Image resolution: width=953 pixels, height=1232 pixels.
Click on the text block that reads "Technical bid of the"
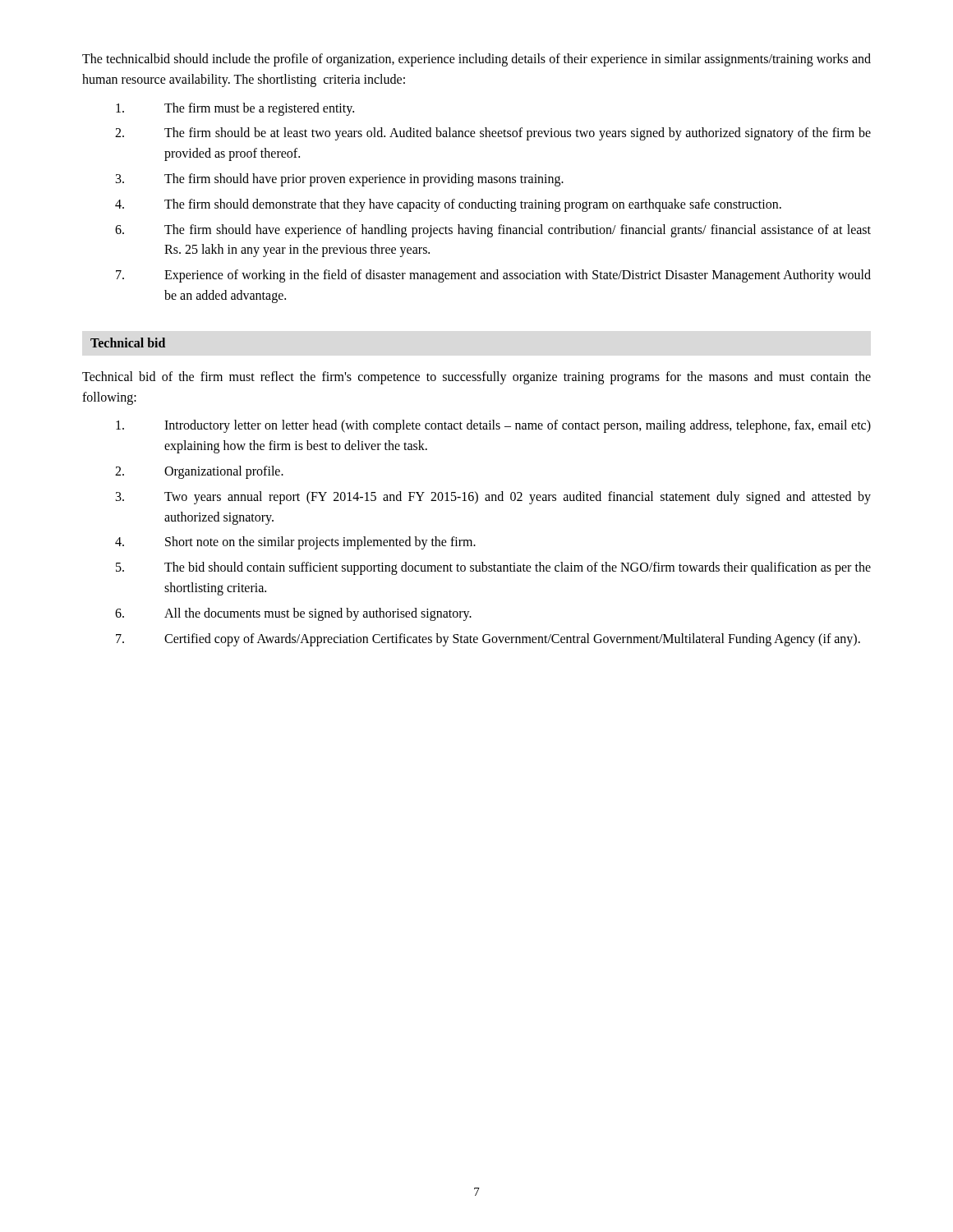(476, 387)
